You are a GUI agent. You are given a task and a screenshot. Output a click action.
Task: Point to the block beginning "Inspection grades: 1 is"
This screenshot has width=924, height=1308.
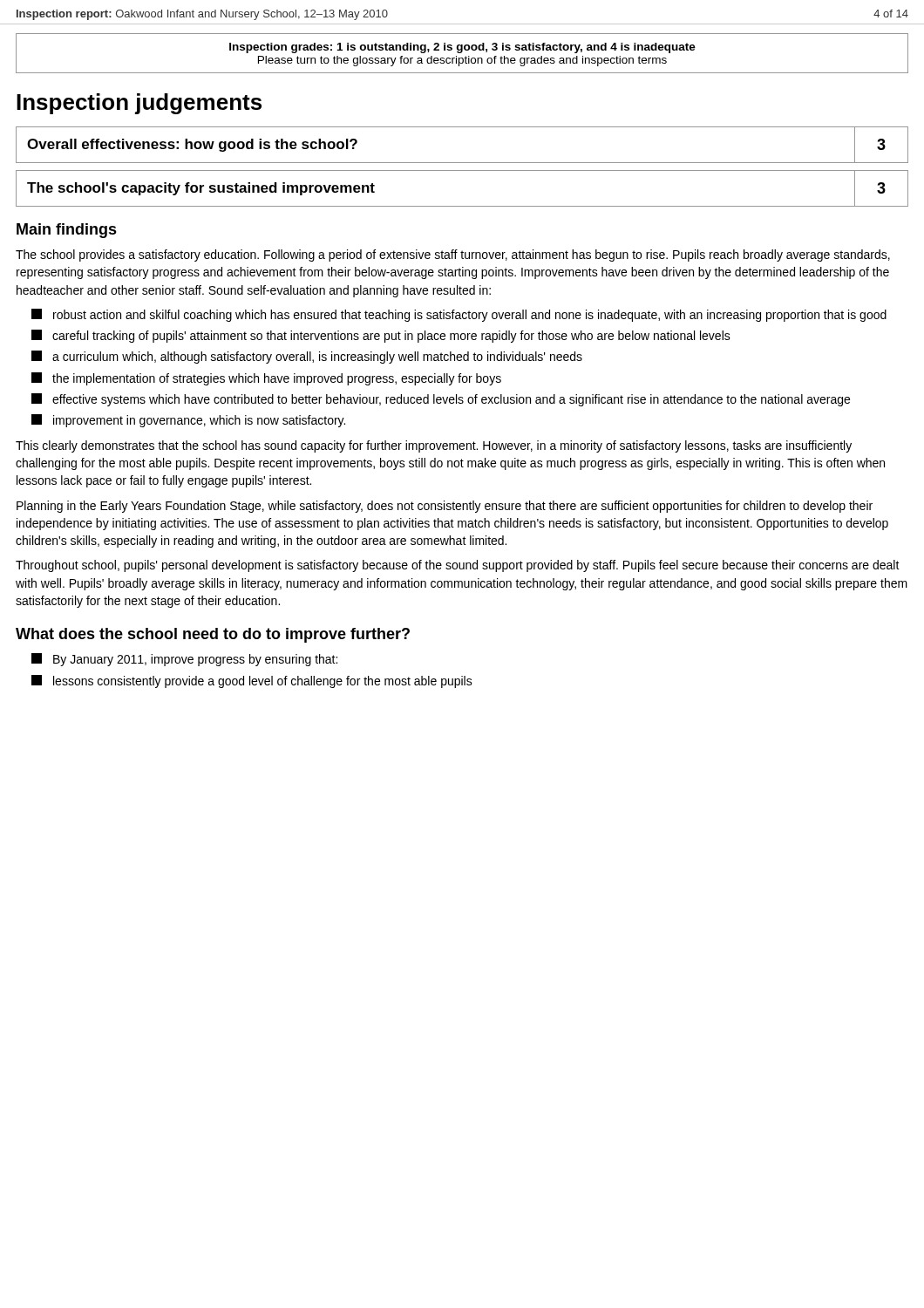click(x=462, y=53)
